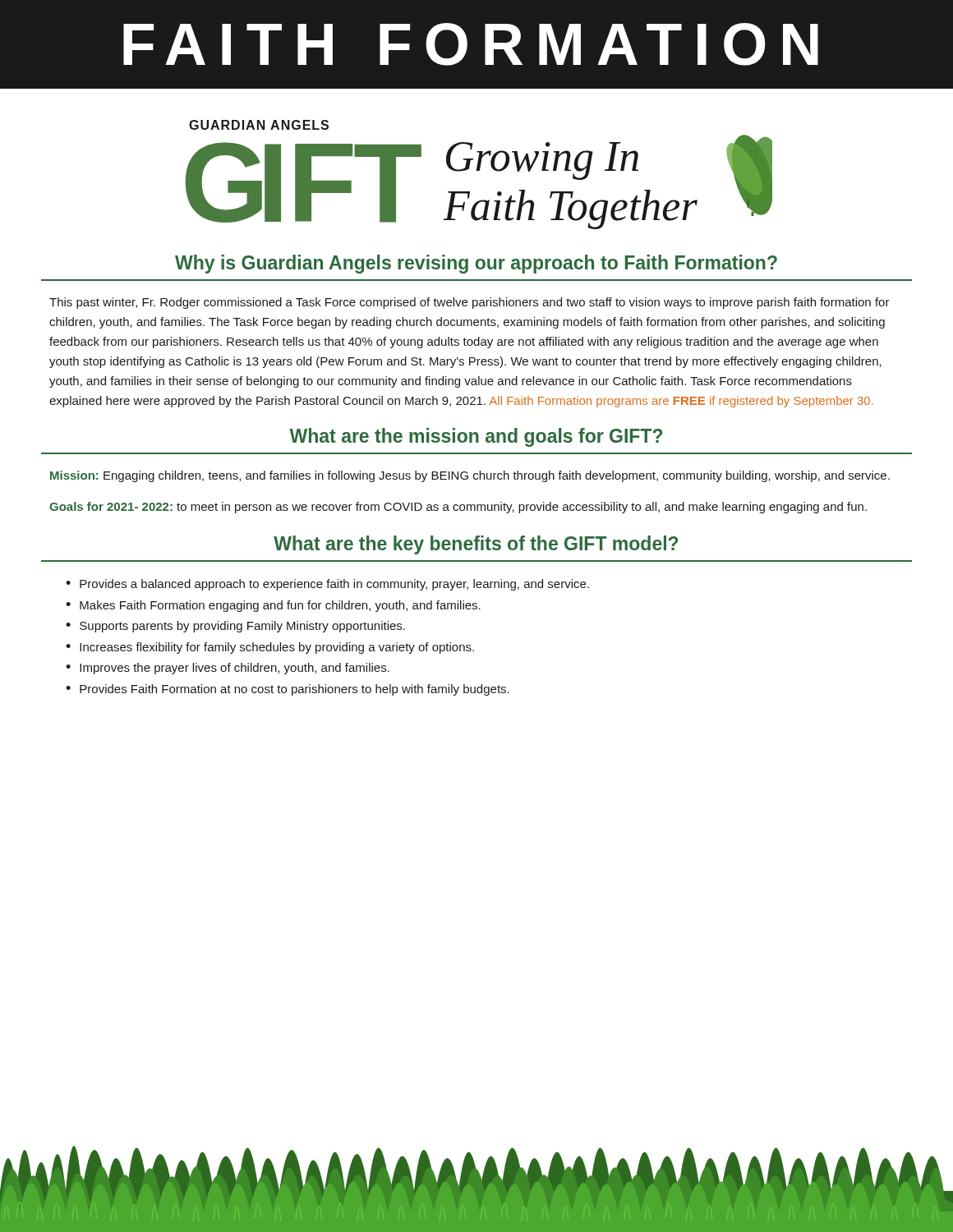Locate the region starting "What are the key"
This screenshot has height=1232, width=953.
coord(476,544)
